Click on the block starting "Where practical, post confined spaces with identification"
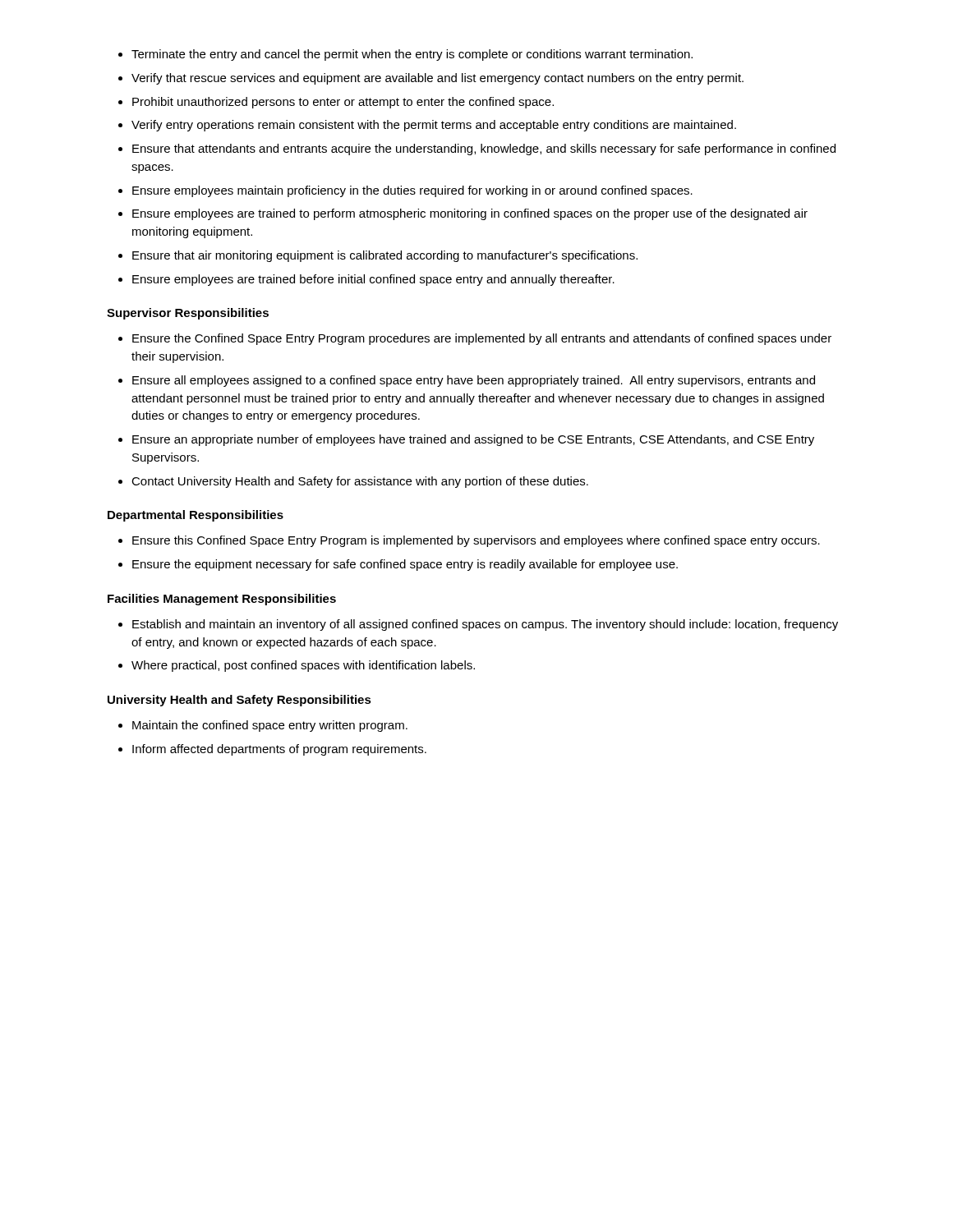 [476, 665]
